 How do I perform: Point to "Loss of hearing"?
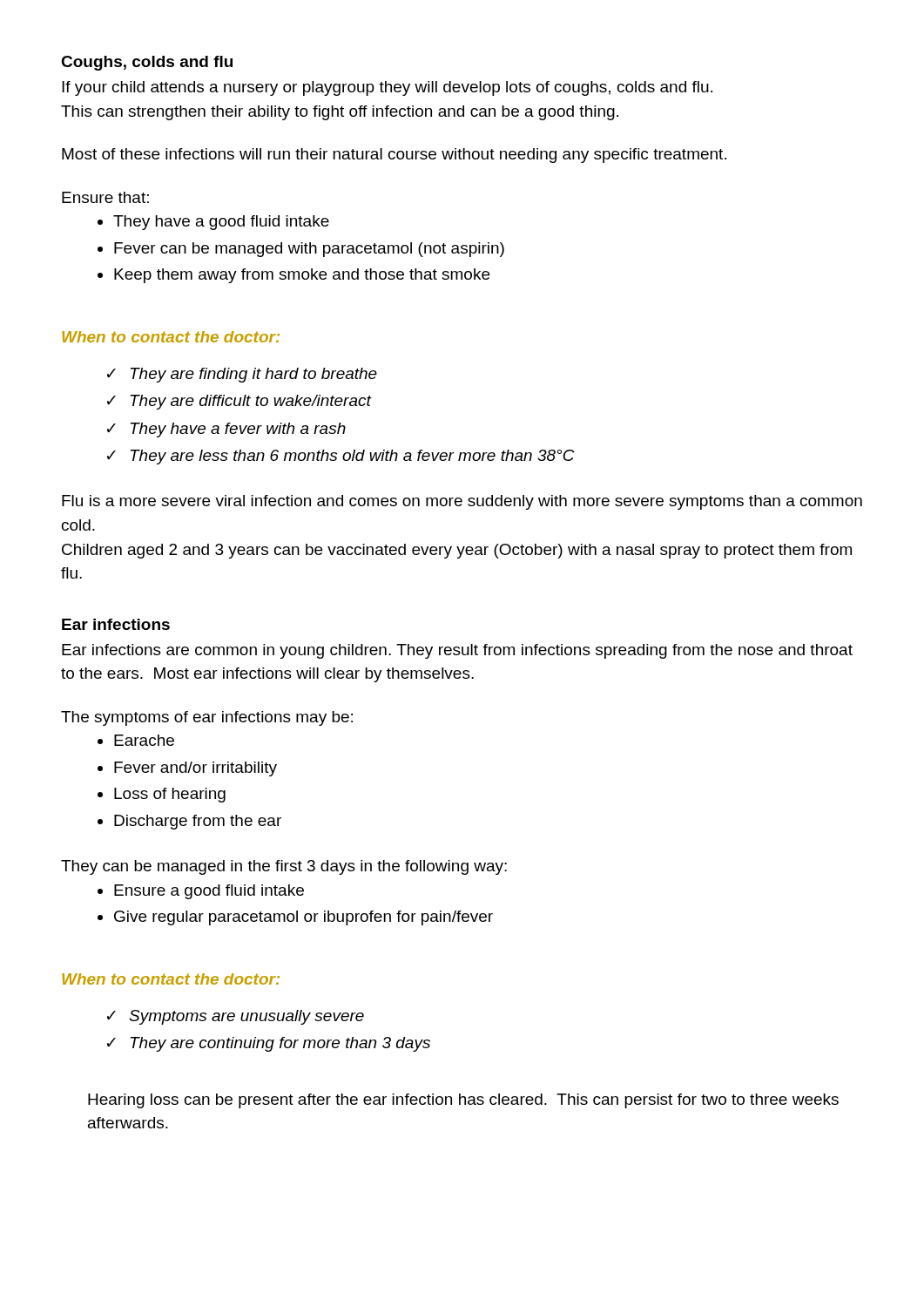coord(170,794)
